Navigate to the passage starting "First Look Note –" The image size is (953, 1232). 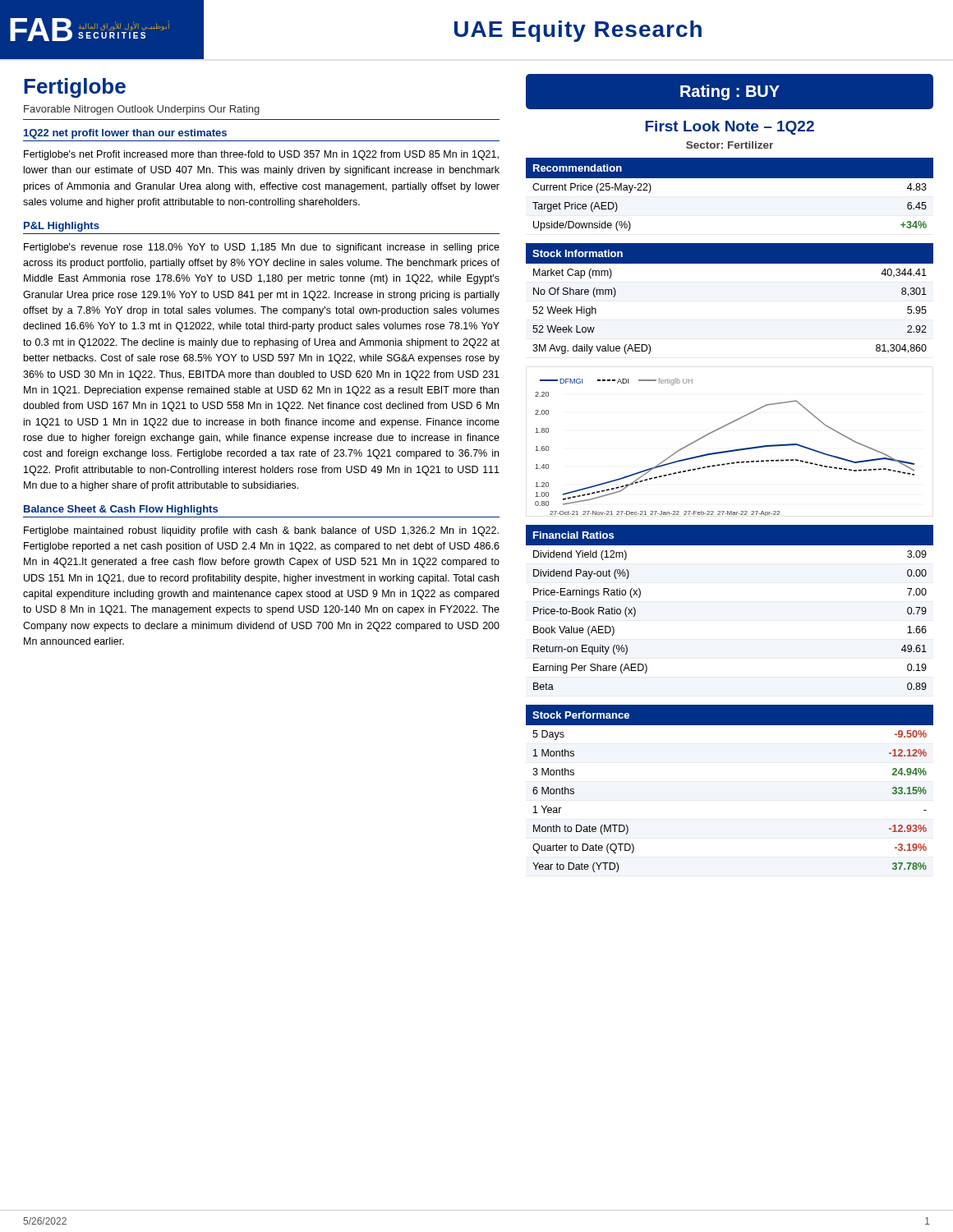730,126
